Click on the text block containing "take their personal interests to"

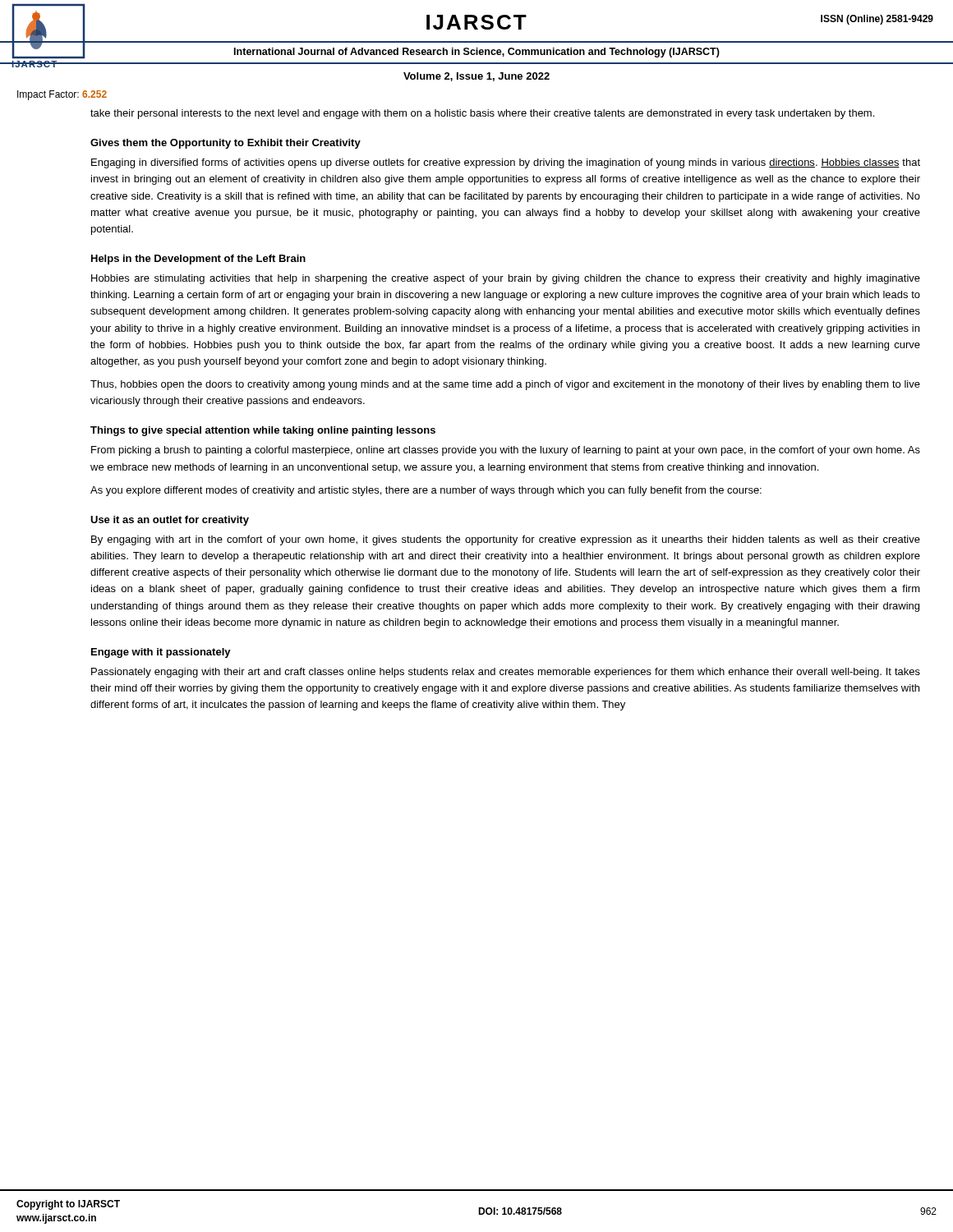coord(483,113)
